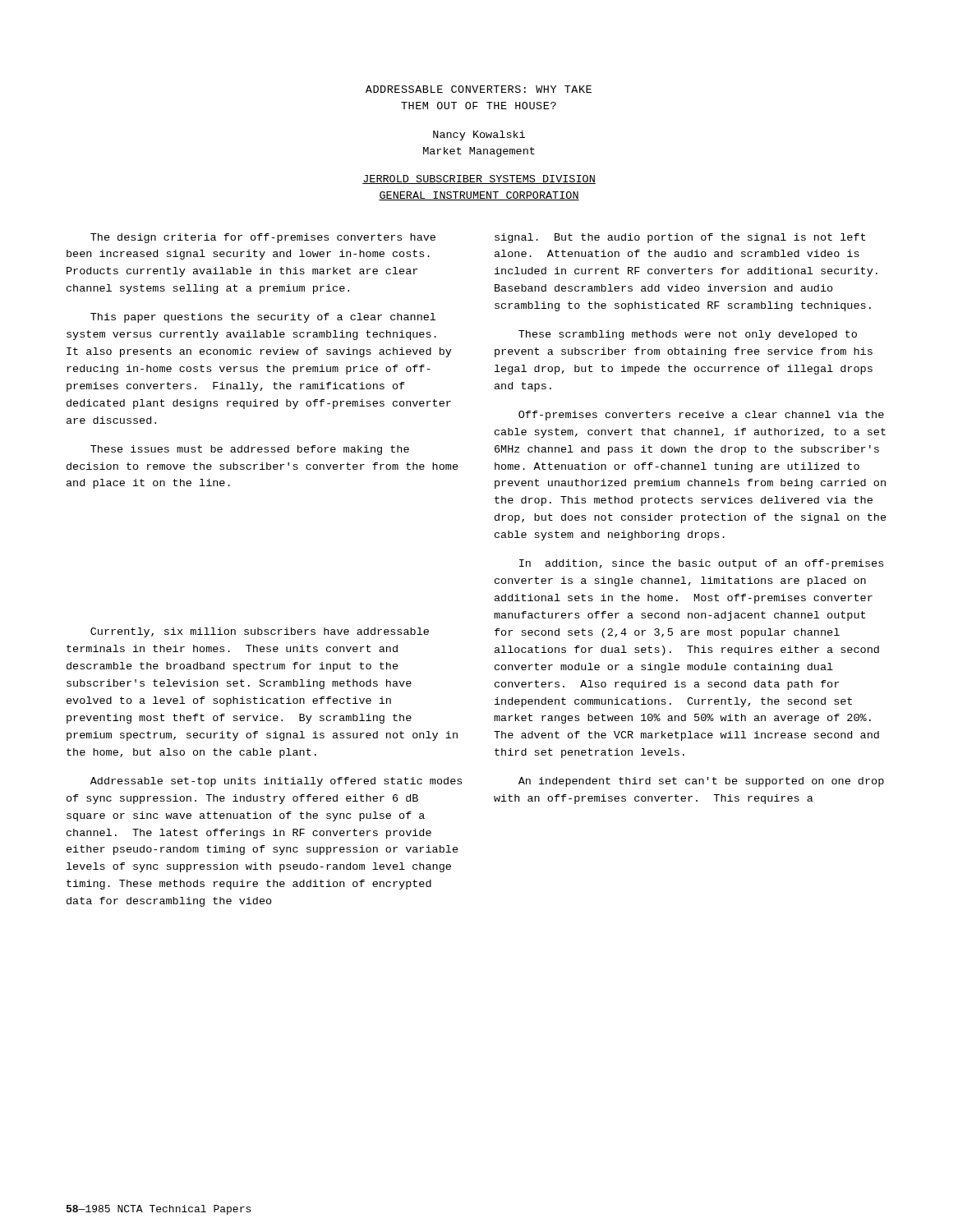Find the element starting "signal. But the"
The image size is (958, 1232).
(690, 272)
